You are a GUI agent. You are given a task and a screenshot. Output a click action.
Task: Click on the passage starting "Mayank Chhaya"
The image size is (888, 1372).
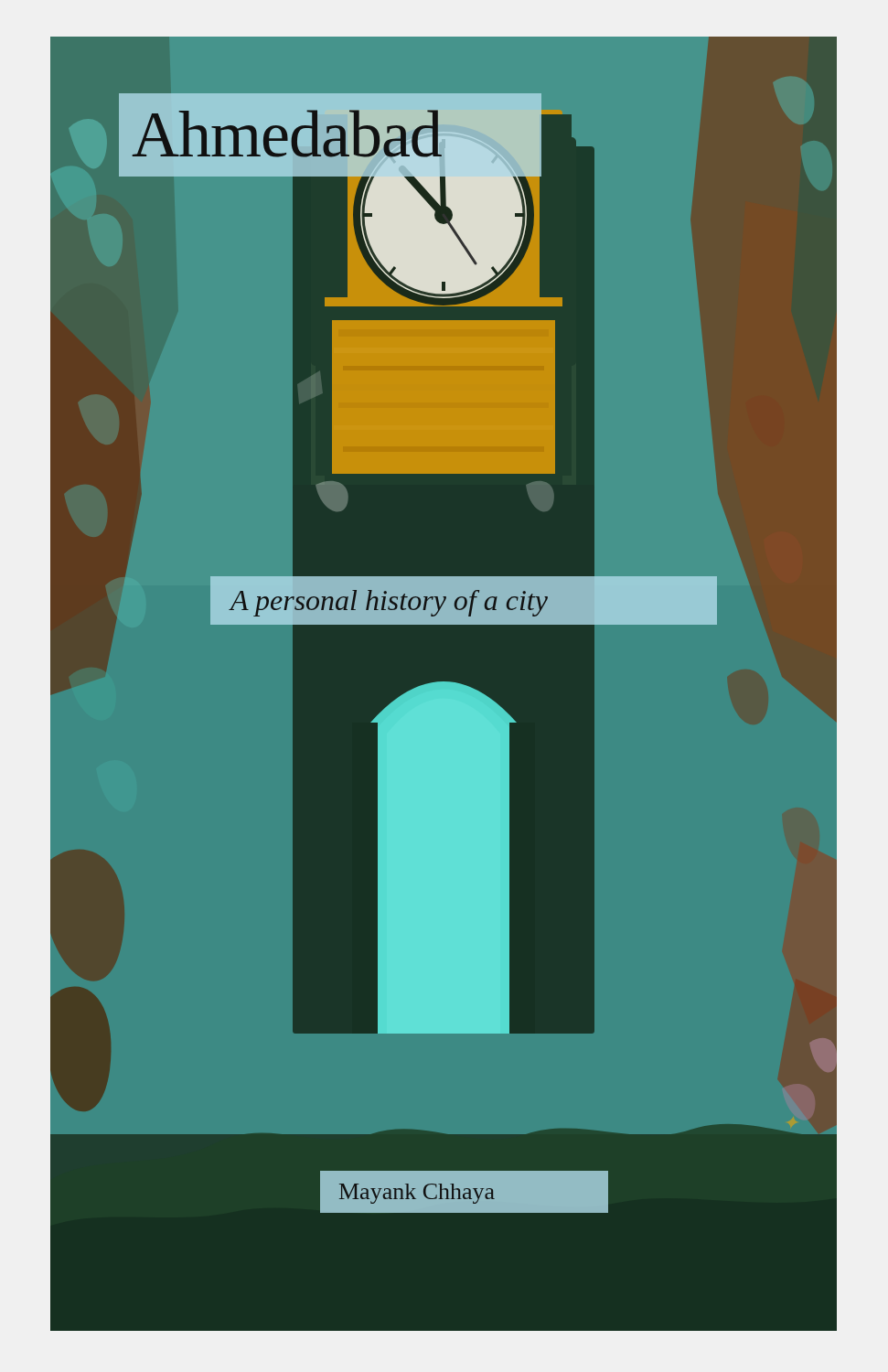click(x=417, y=1191)
